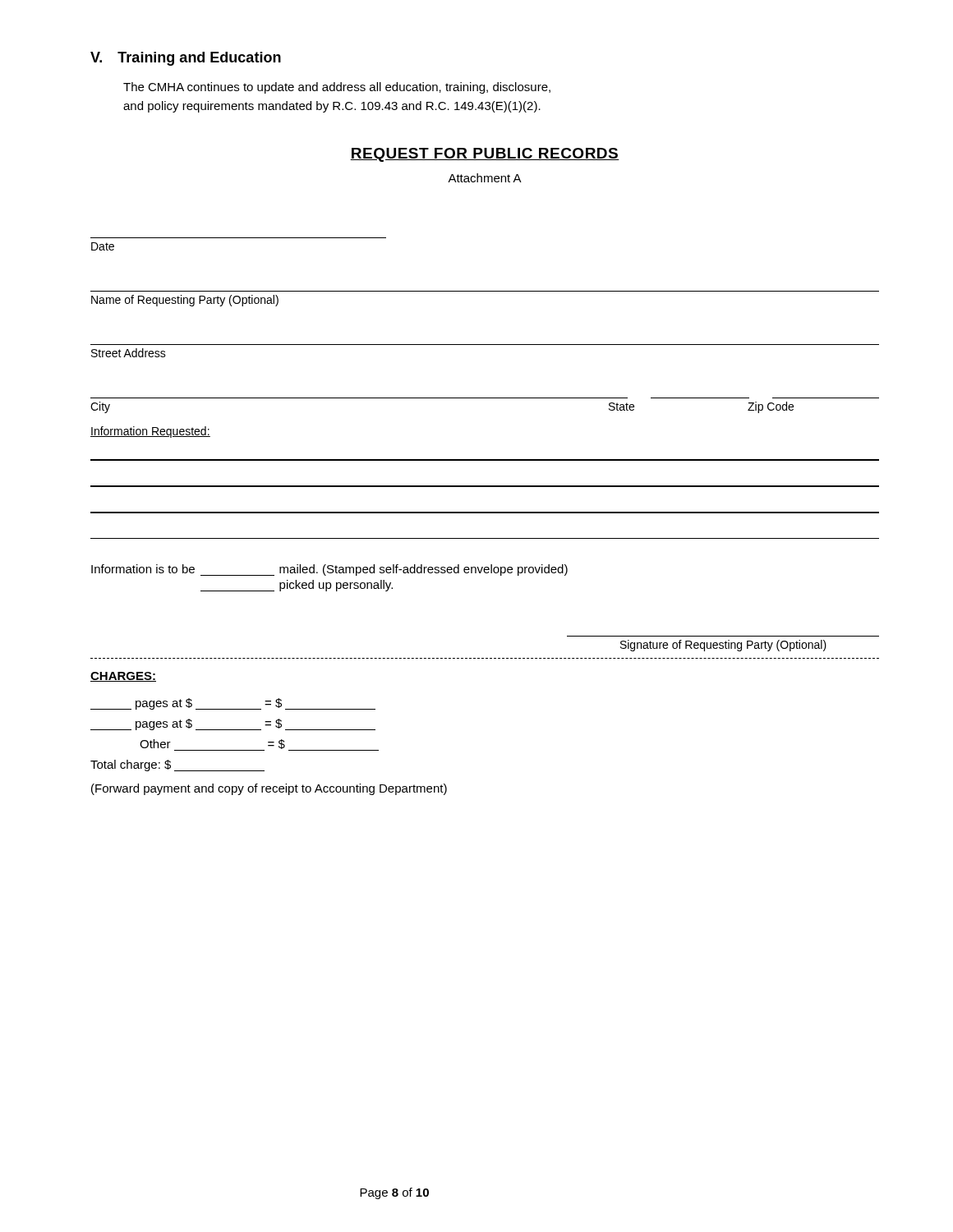Locate the caption that reads "Attachment A"
The width and height of the screenshot is (953, 1232).
pos(485,178)
